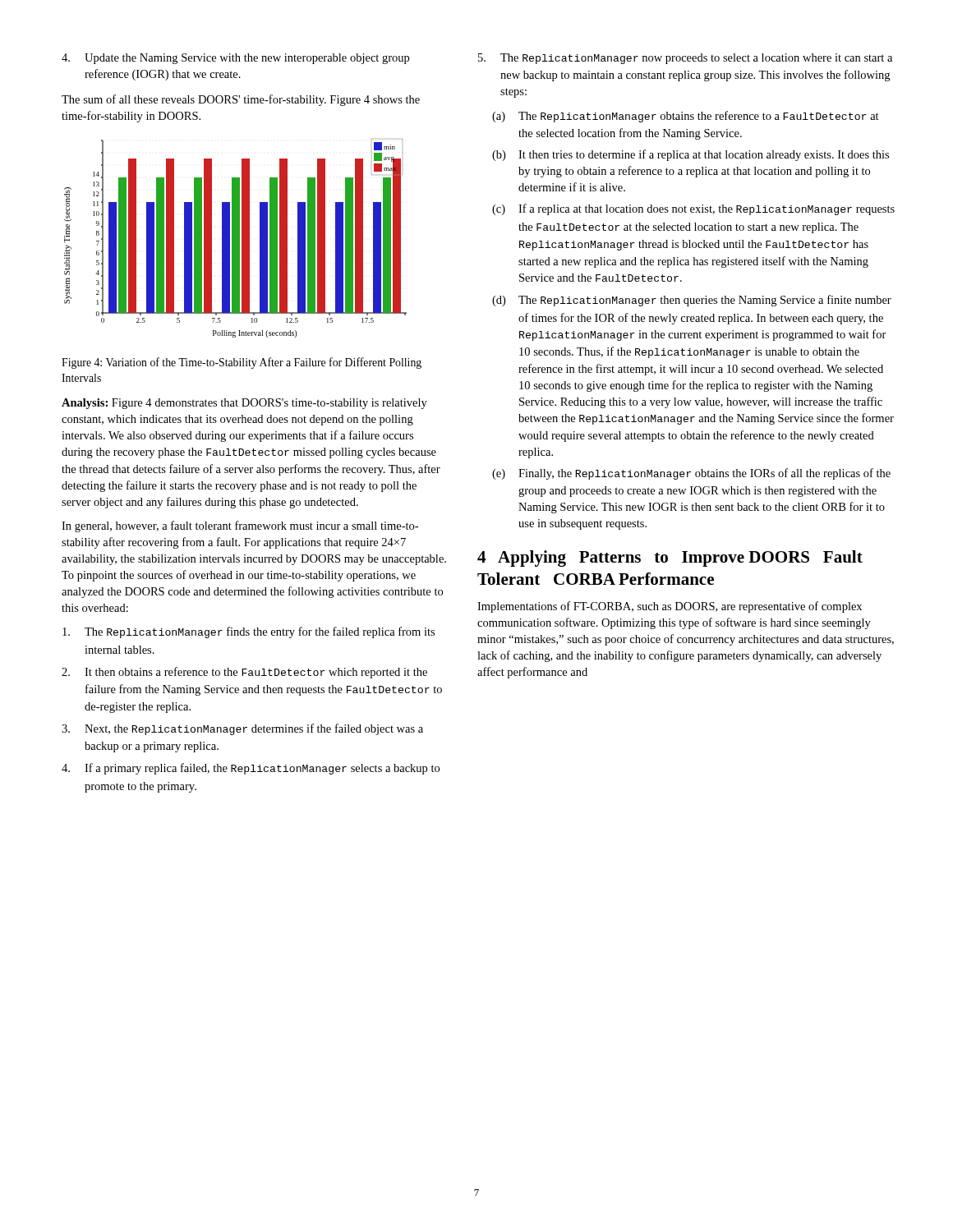Locate the block of text that opens with "5. The ReplicationManager now proceeds to select"
Viewport: 953px width, 1232px height.
pos(686,74)
